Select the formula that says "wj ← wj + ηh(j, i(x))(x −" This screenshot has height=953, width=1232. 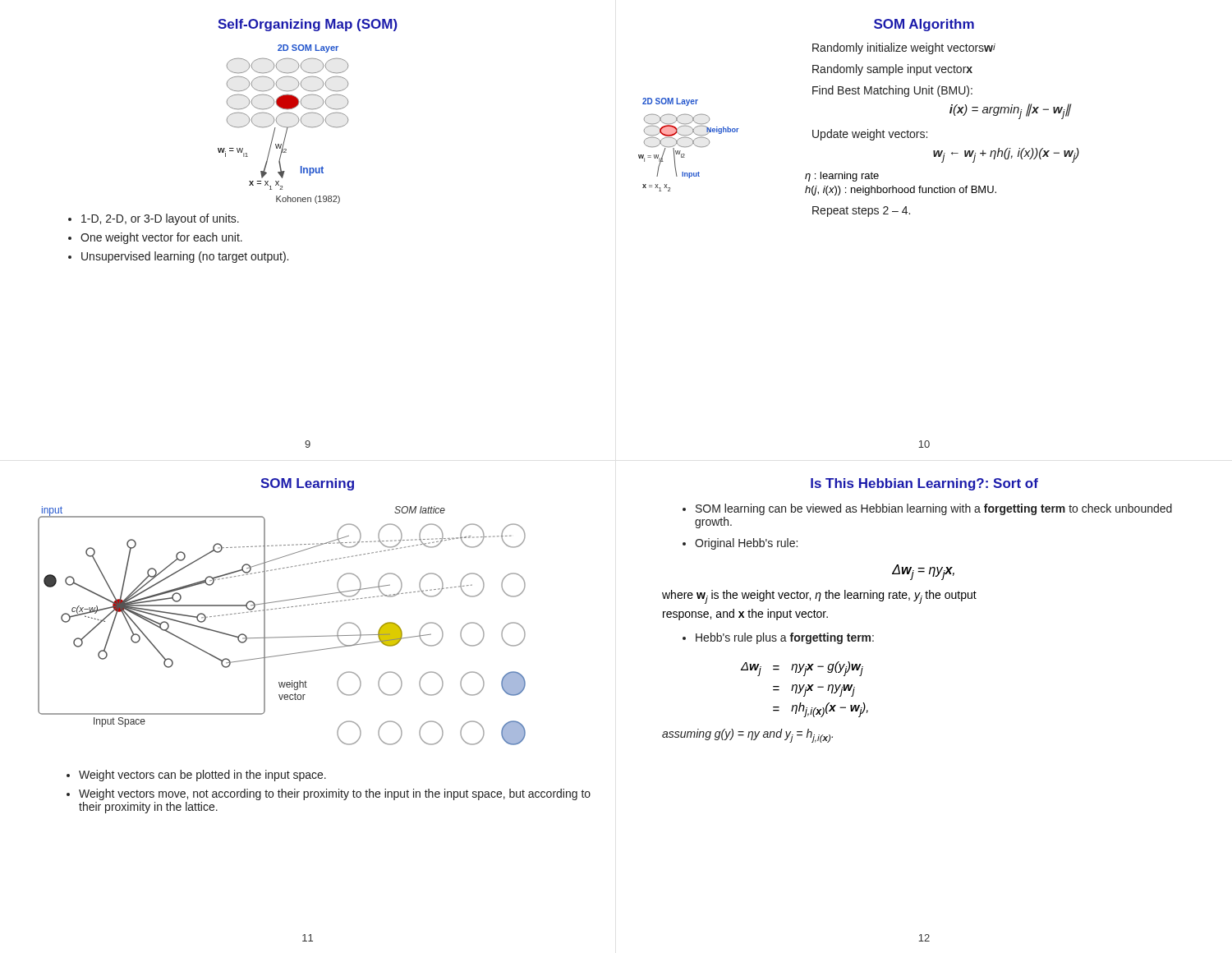pos(1006,154)
